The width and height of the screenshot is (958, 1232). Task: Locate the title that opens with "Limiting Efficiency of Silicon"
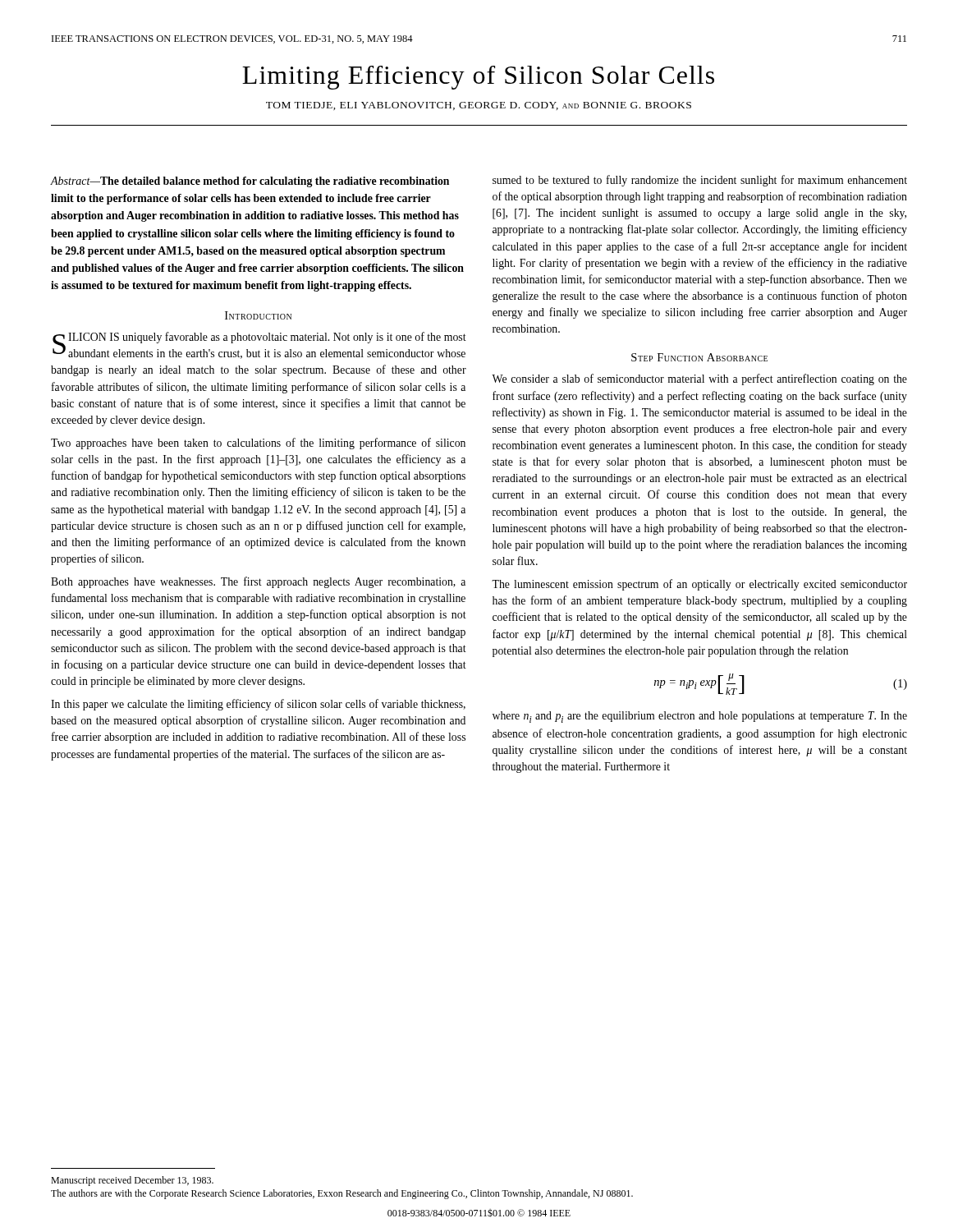(479, 75)
